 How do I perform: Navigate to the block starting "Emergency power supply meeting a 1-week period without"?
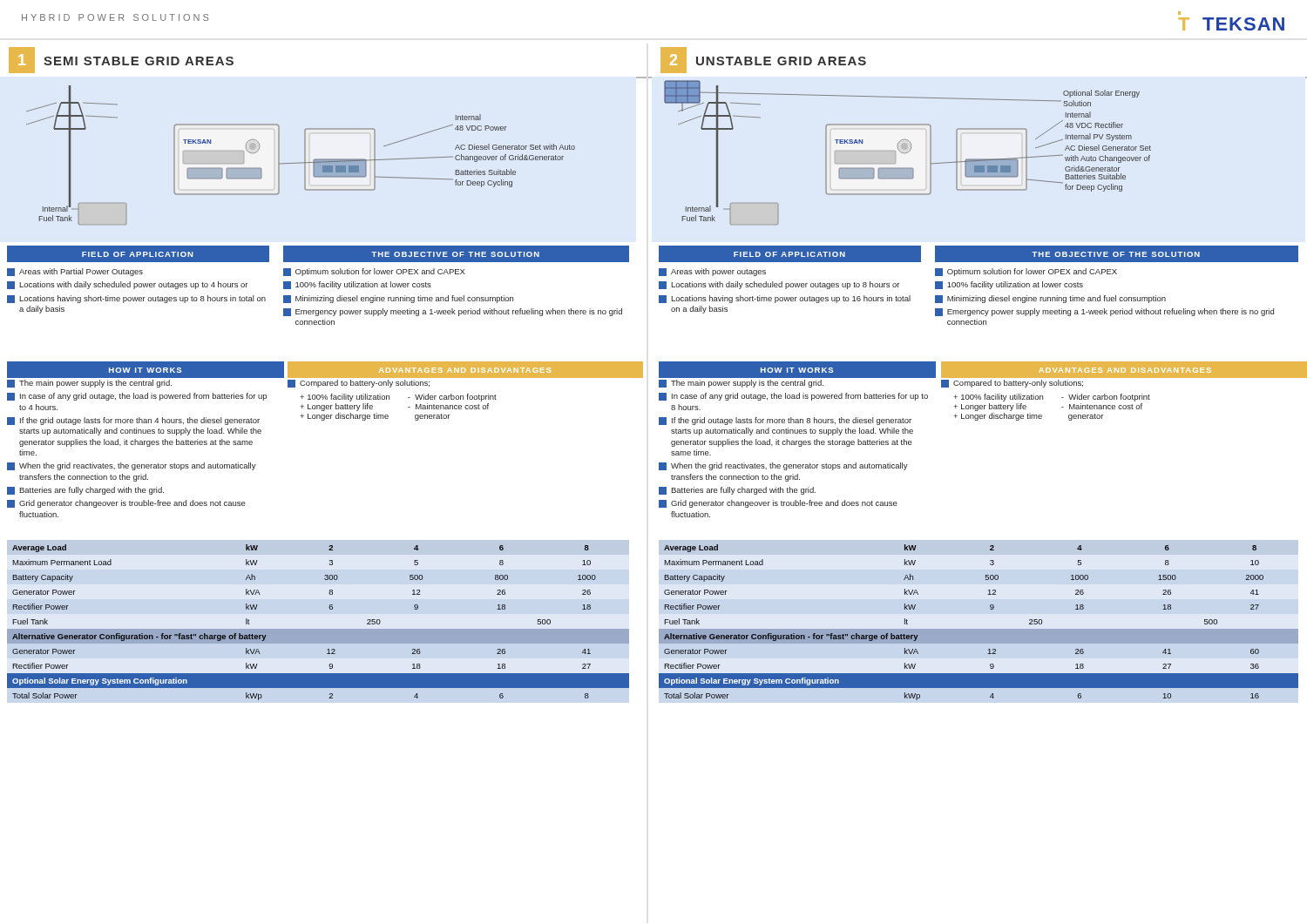click(1105, 317)
